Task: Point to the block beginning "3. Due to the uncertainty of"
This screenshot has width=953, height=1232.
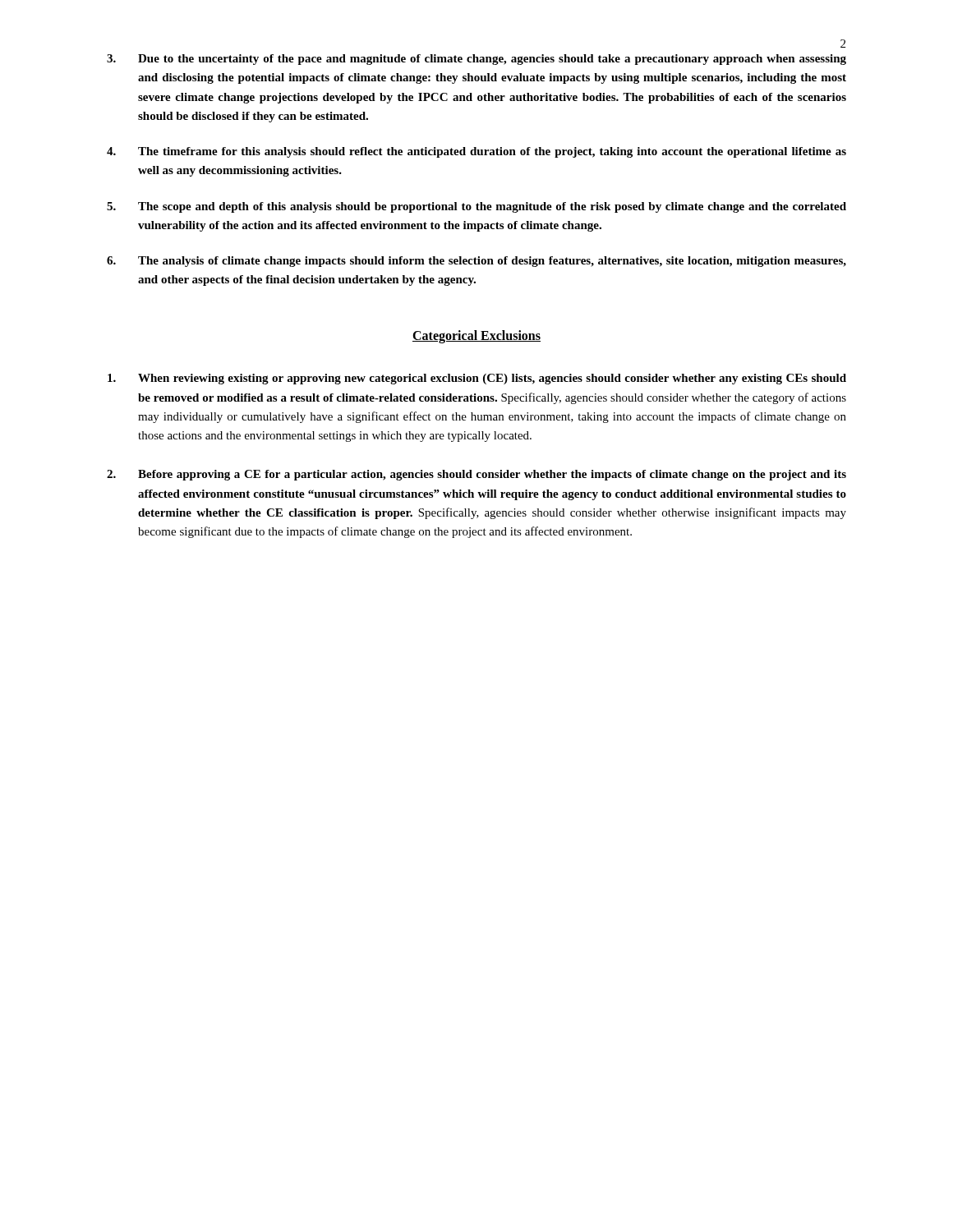Action: click(476, 87)
